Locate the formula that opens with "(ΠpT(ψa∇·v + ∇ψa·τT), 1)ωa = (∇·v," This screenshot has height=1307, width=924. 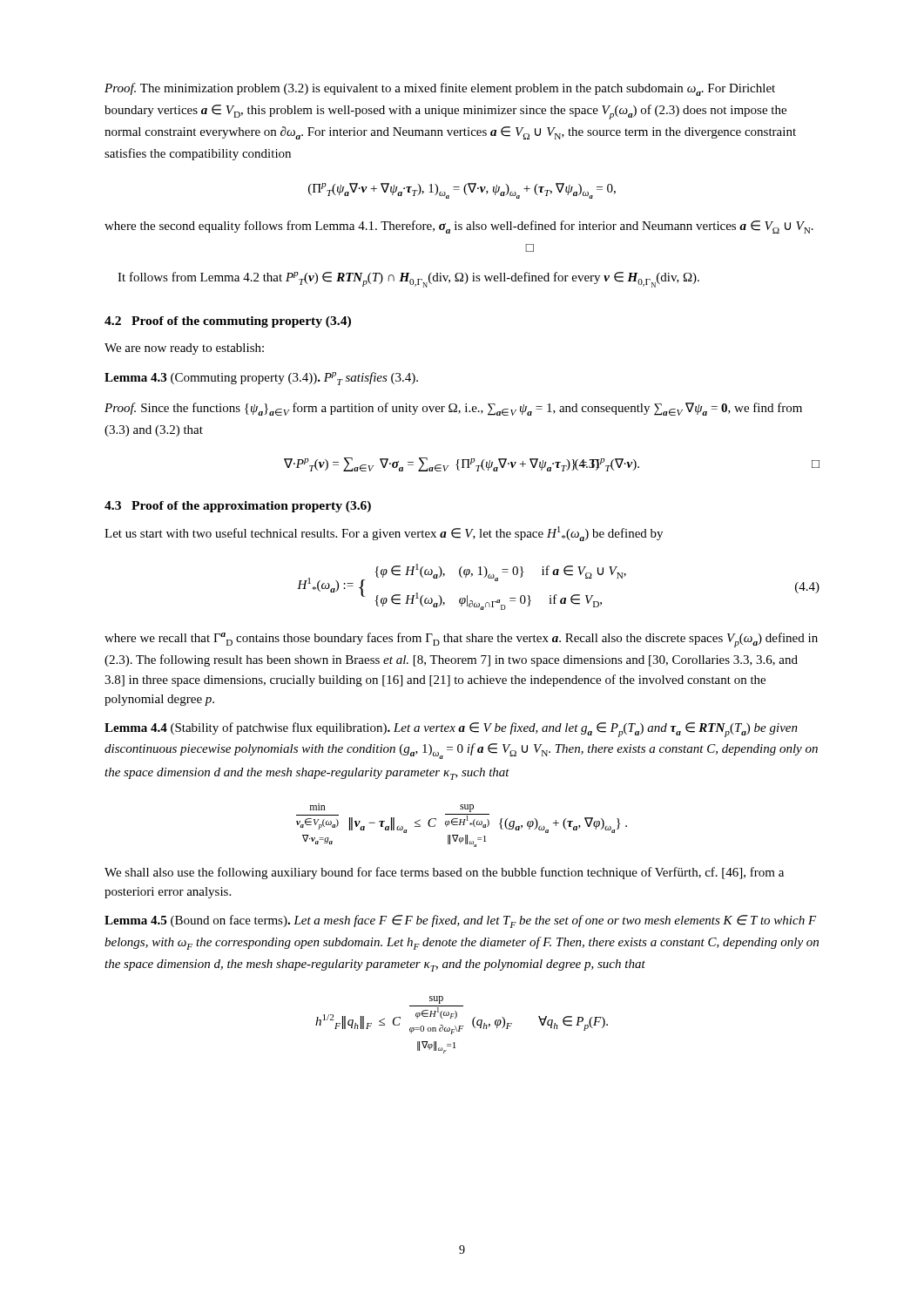click(x=462, y=190)
